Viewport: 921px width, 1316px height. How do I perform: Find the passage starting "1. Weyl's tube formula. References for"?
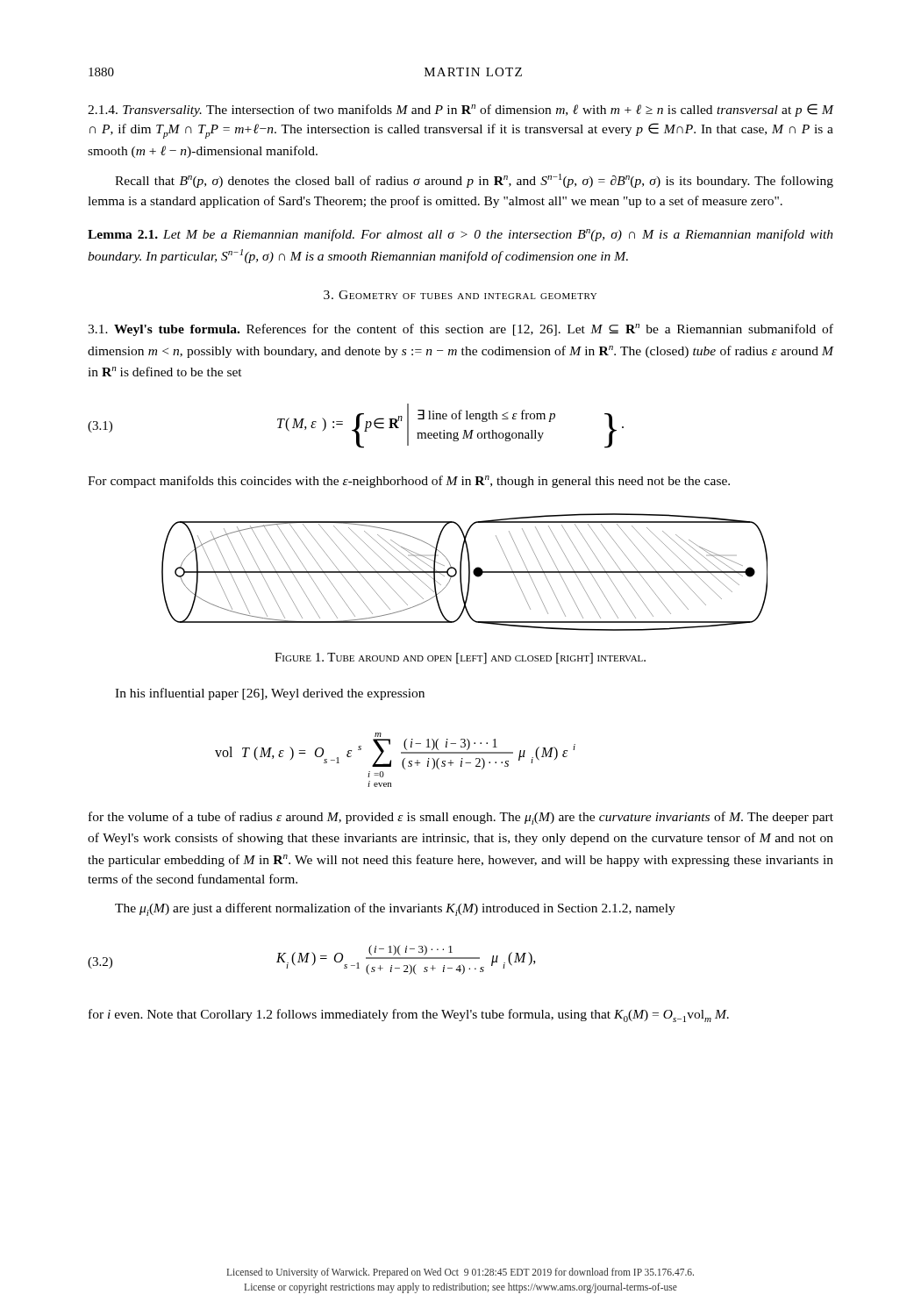pos(460,350)
